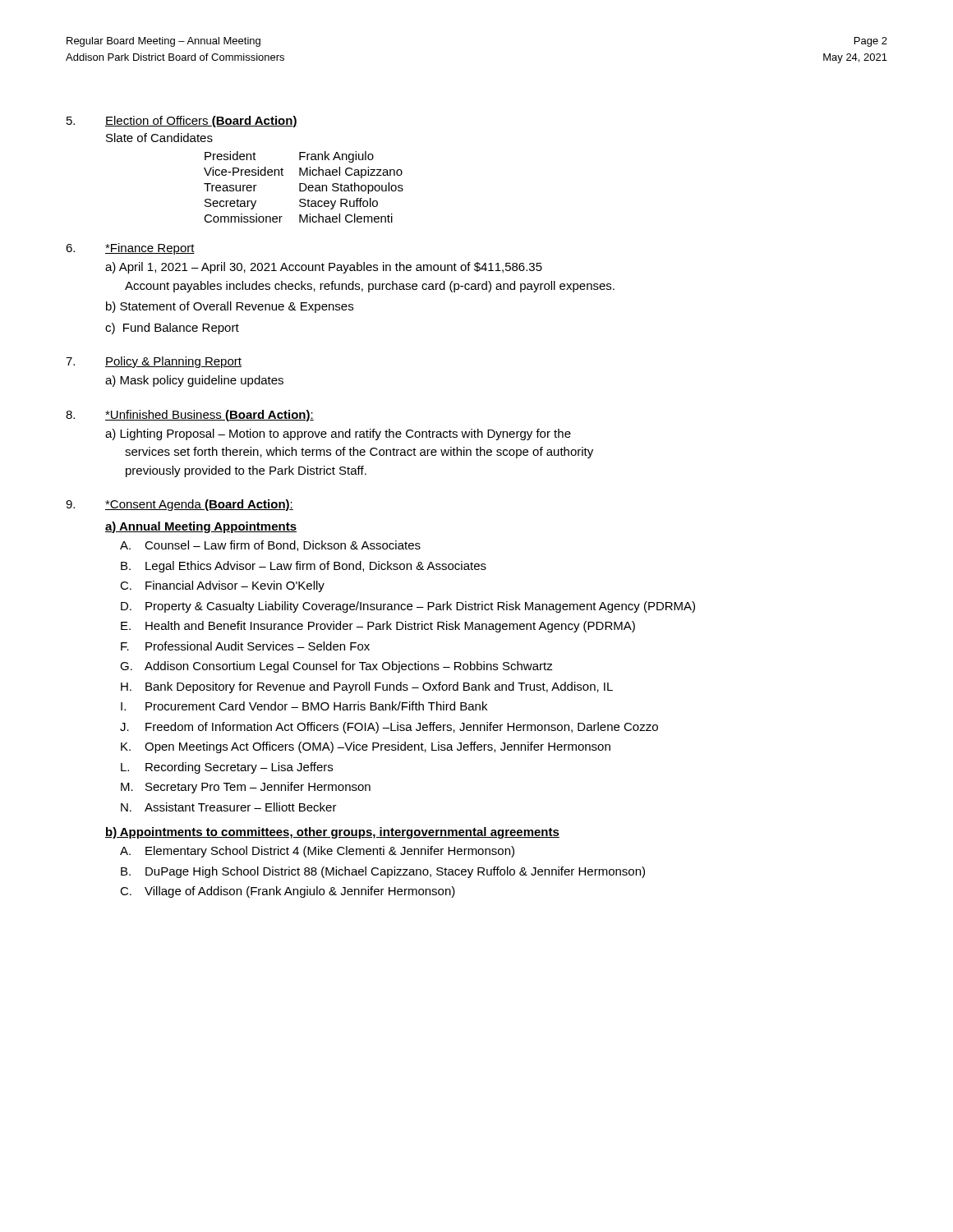Select the section header containing "*Consent Agenda (Board Action):"
The height and width of the screenshot is (1232, 953).
click(x=199, y=504)
